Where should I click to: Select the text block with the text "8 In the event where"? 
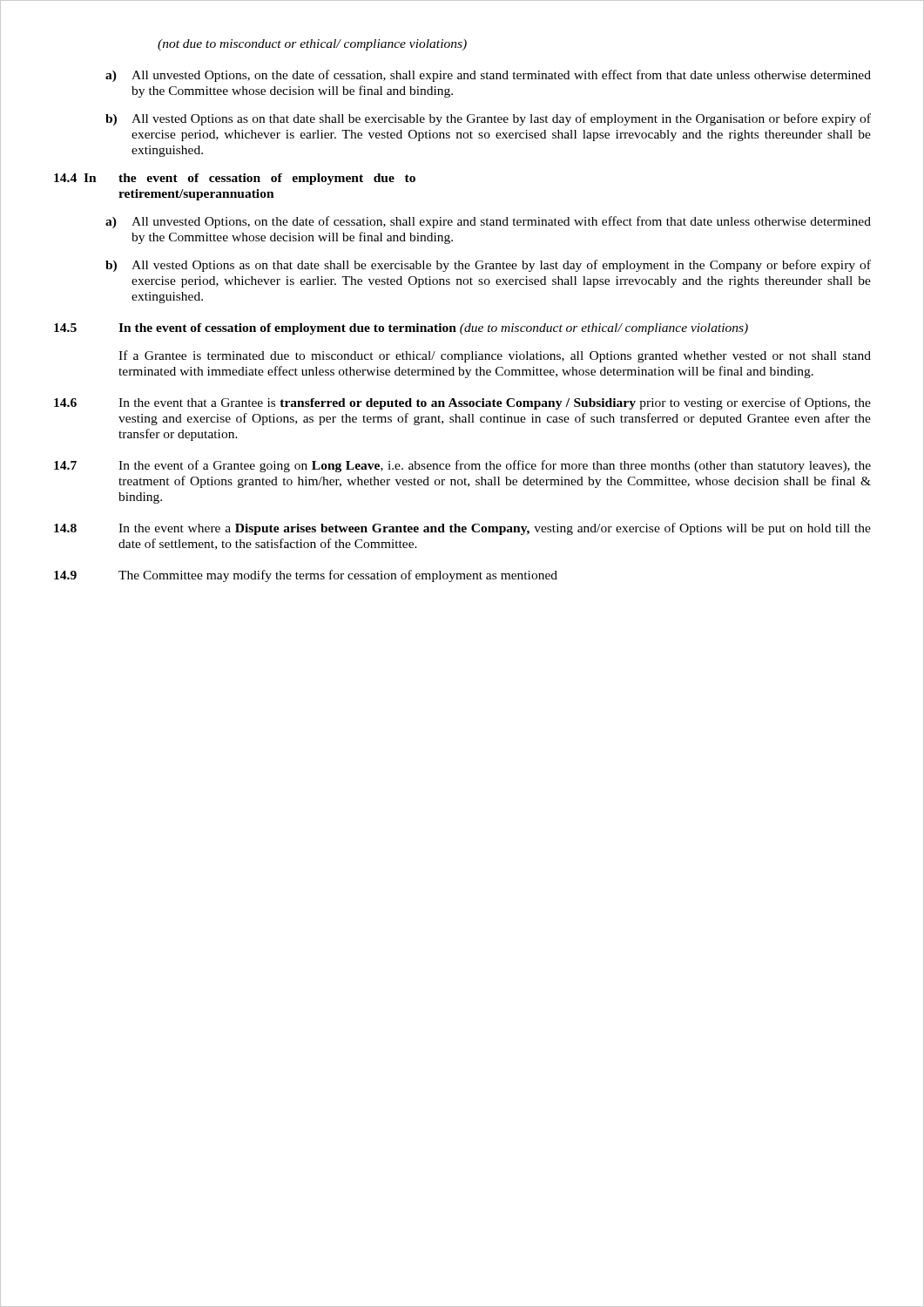pyautogui.click(x=462, y=536)
